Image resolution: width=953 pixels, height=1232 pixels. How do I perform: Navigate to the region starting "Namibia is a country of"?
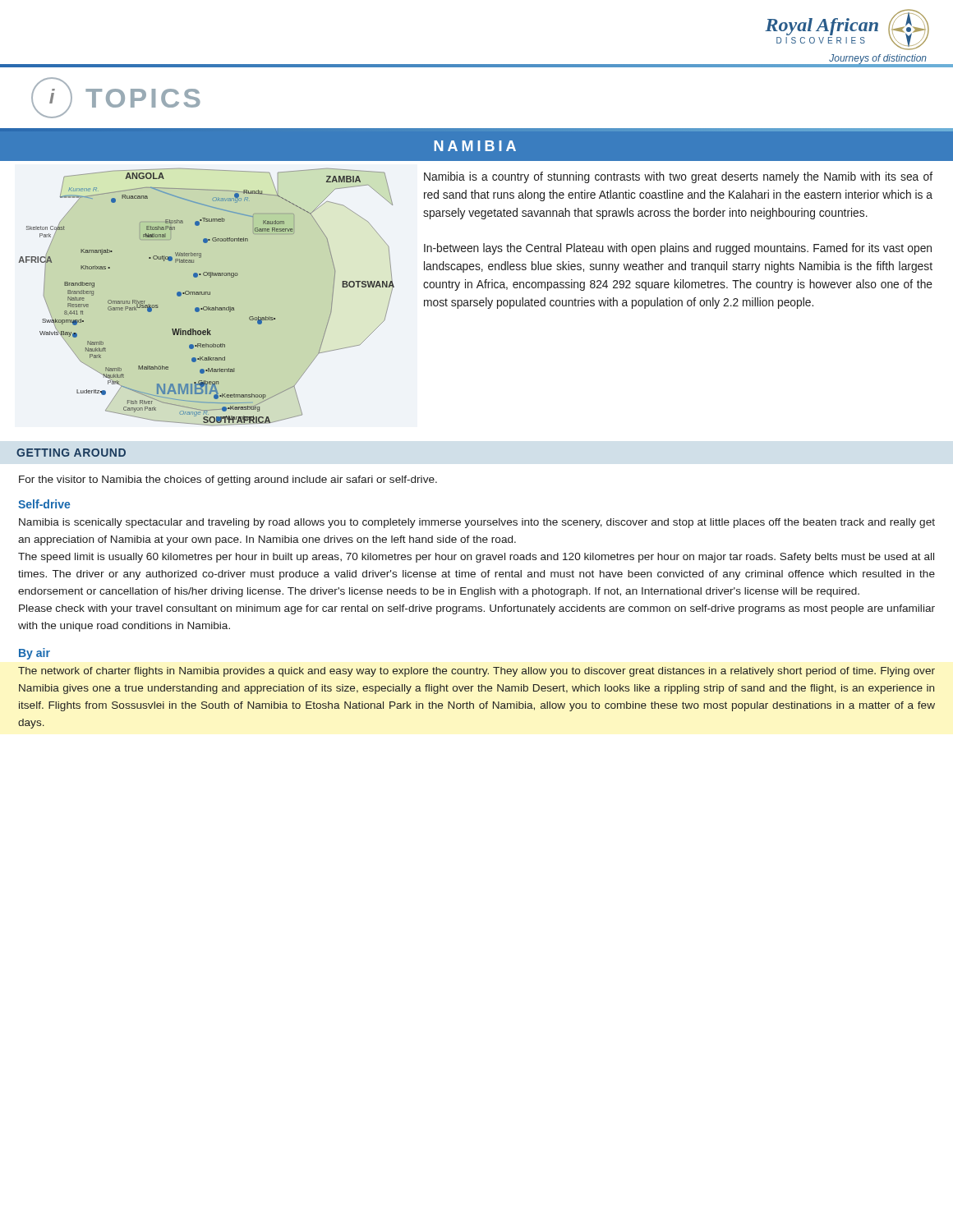tap(678, 240)
